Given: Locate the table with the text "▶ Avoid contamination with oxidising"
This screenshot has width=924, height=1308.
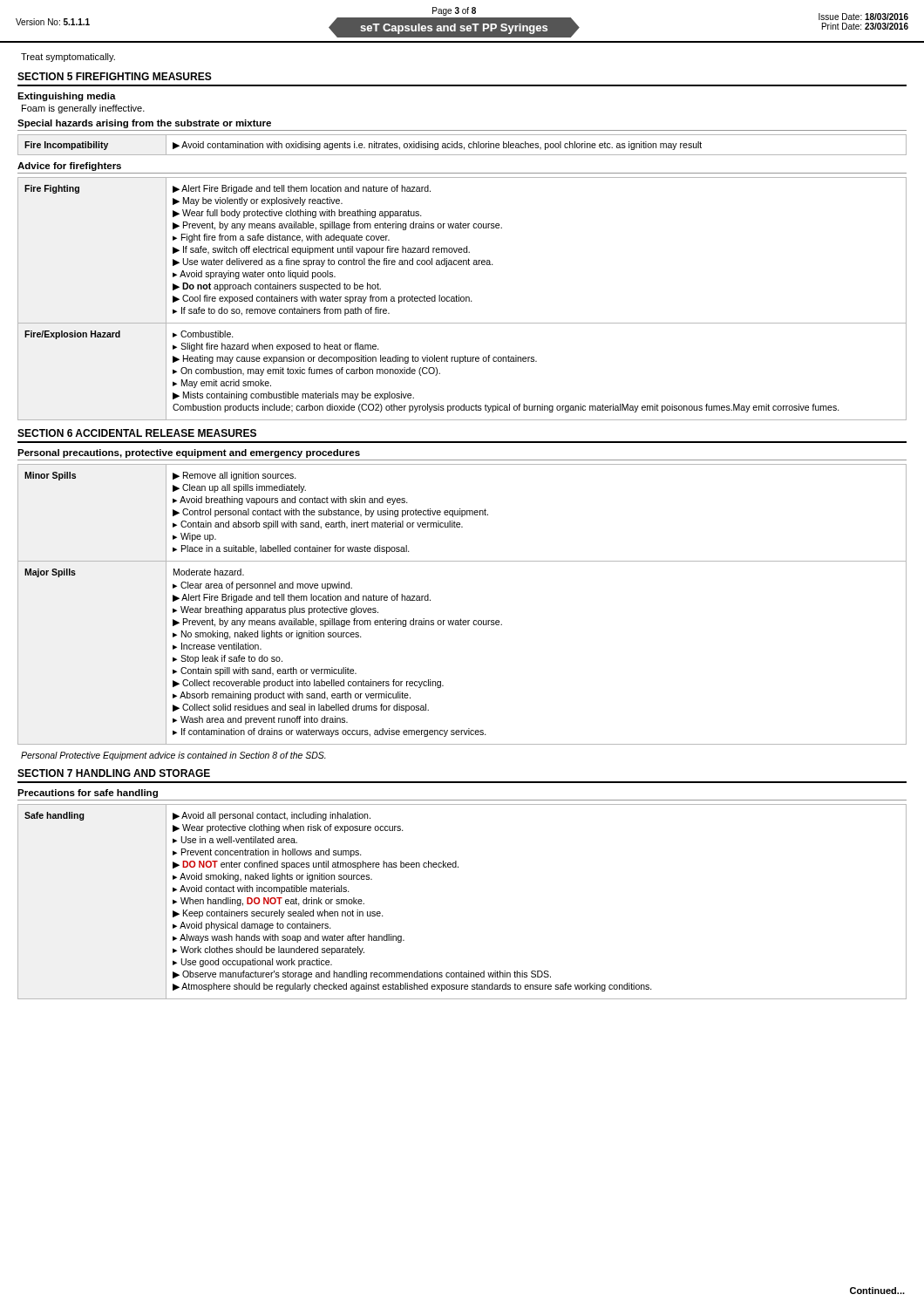Looking at the screenshot, I should coord(462,145).
